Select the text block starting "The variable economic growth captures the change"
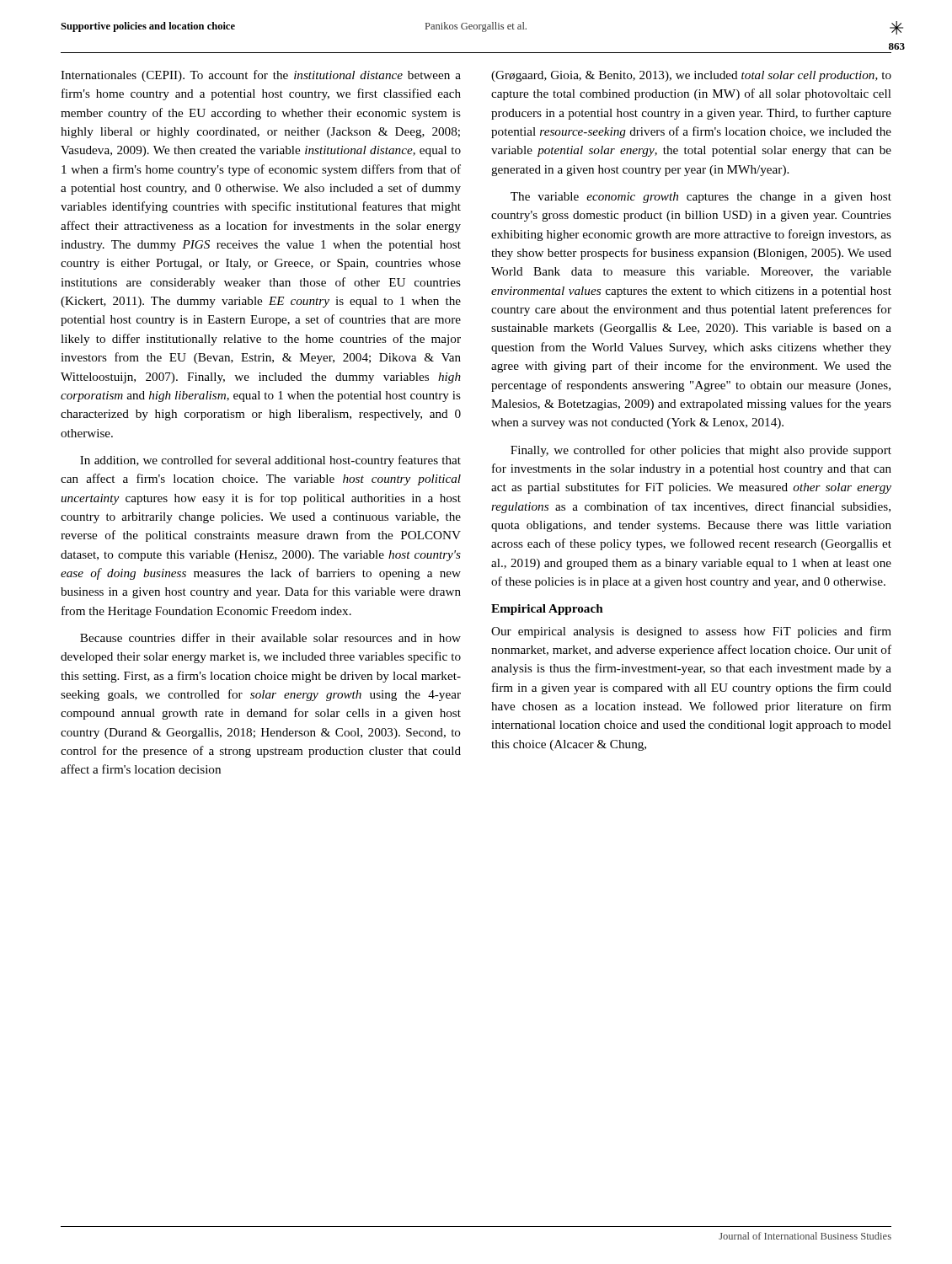This screenshot has height=1264, width=952. 691,309
